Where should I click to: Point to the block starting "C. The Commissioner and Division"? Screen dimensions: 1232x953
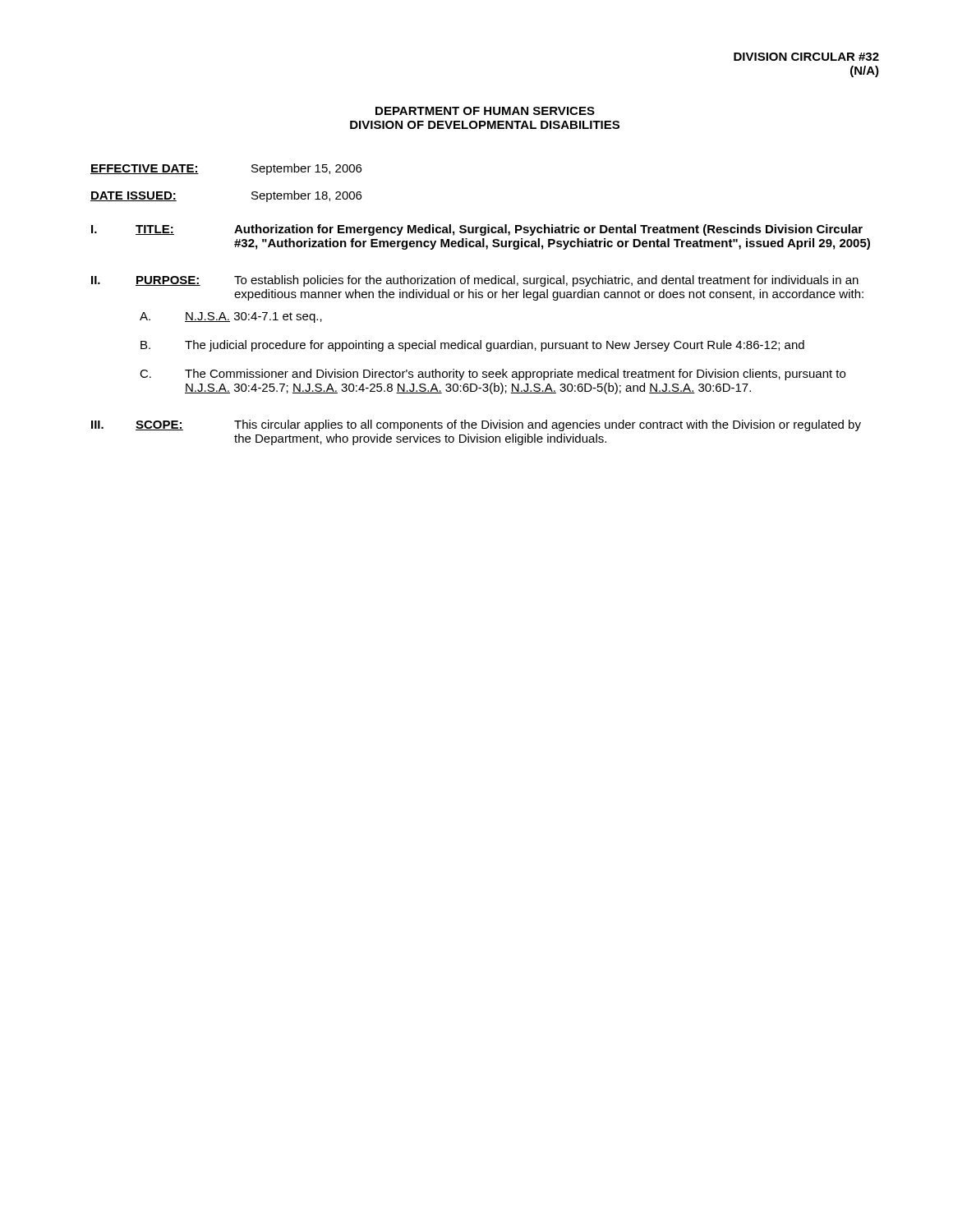[x=509, y=380]
